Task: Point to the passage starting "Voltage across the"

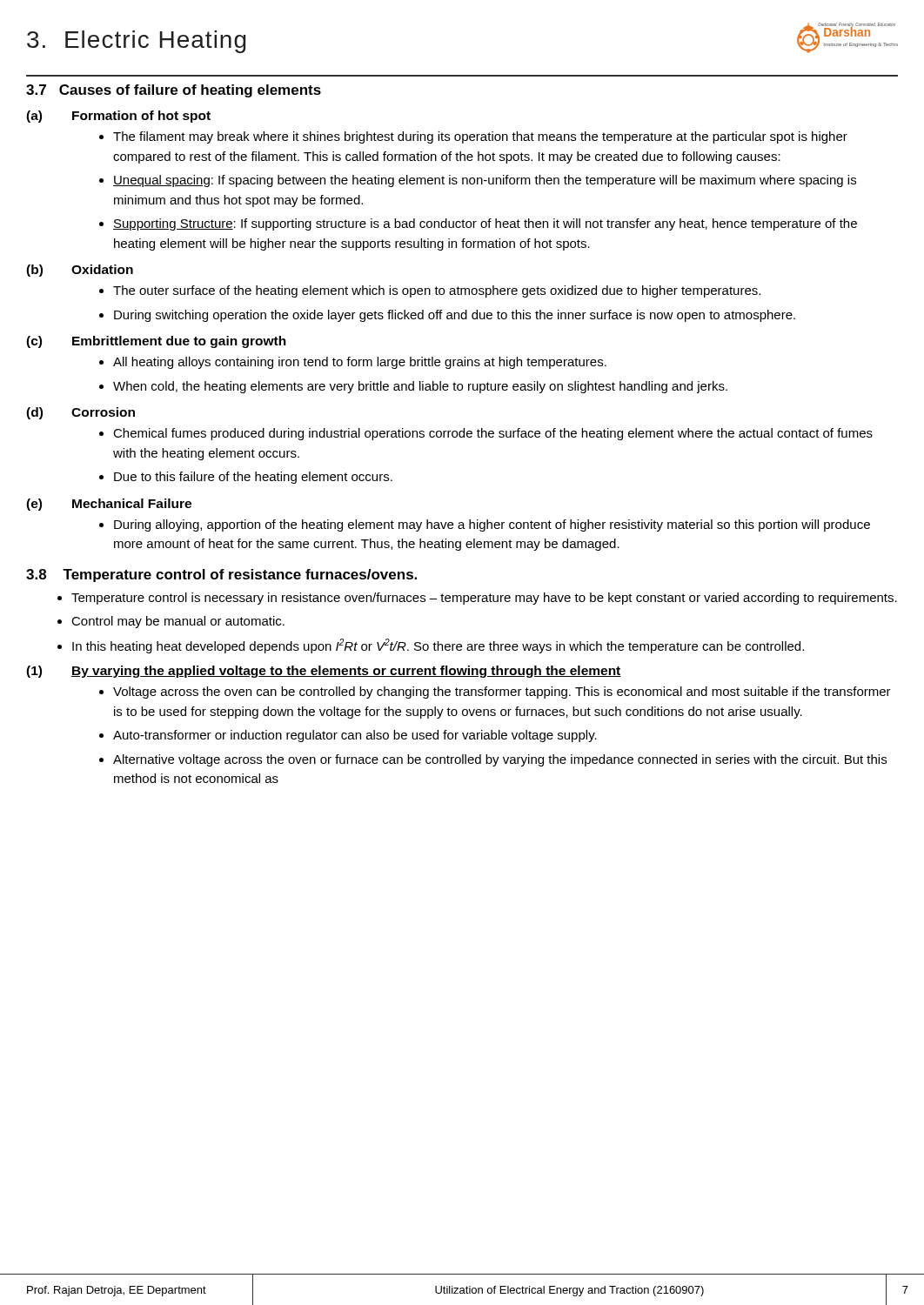Action: pos(502,701)
